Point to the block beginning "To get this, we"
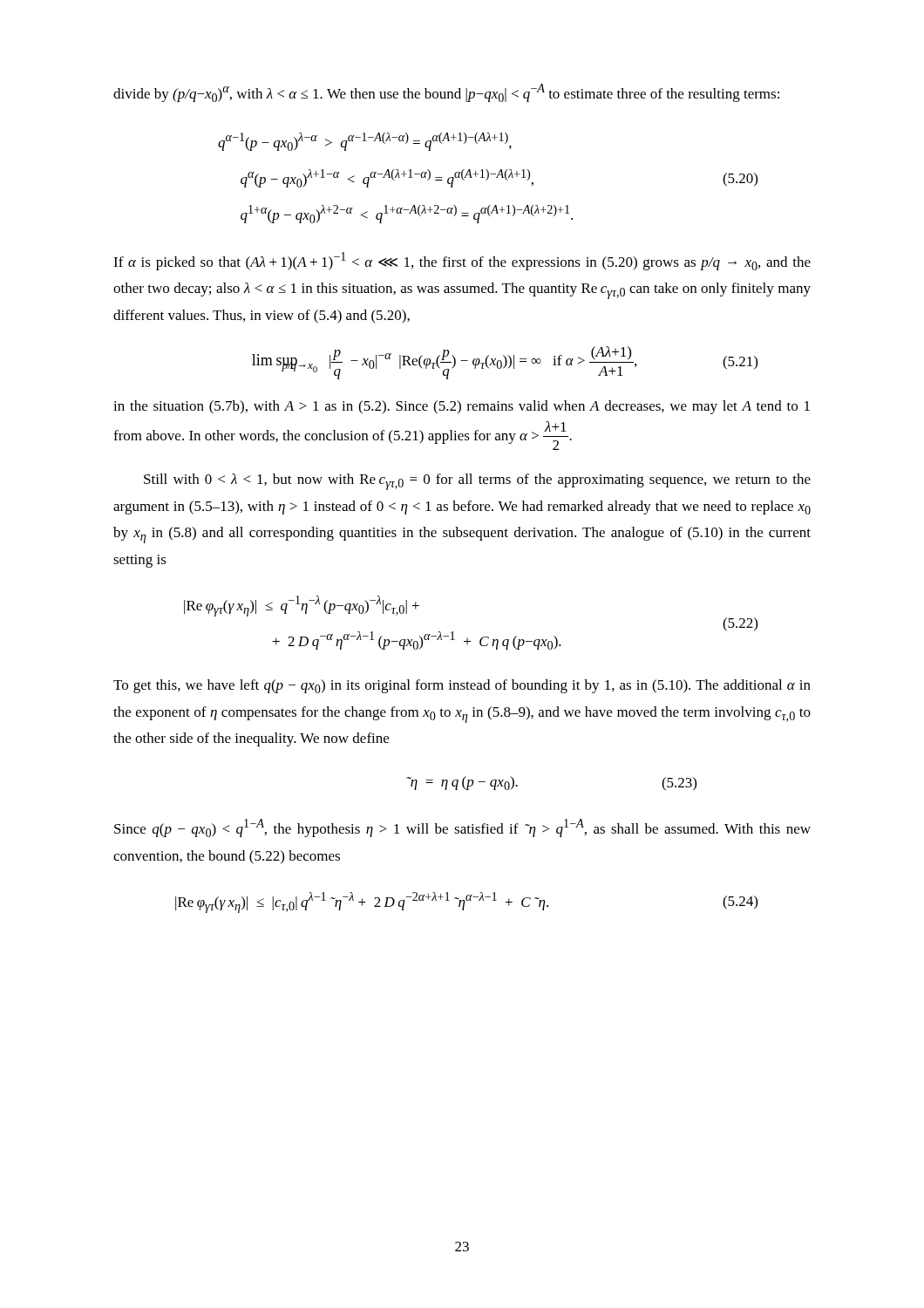924x1308 pixels. [x=462, y=712]
